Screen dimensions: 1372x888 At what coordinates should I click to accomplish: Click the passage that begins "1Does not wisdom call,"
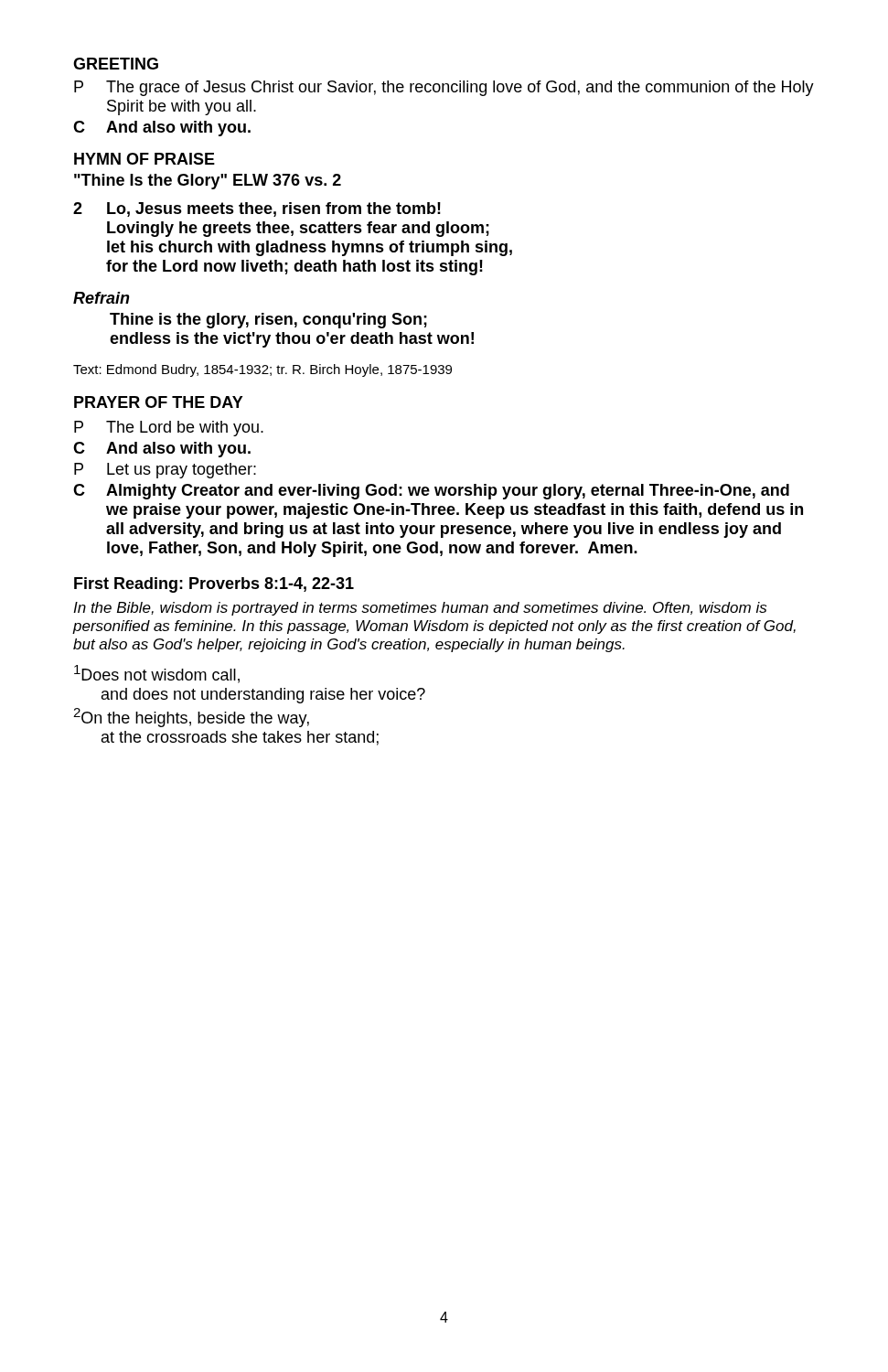point(249,704)
